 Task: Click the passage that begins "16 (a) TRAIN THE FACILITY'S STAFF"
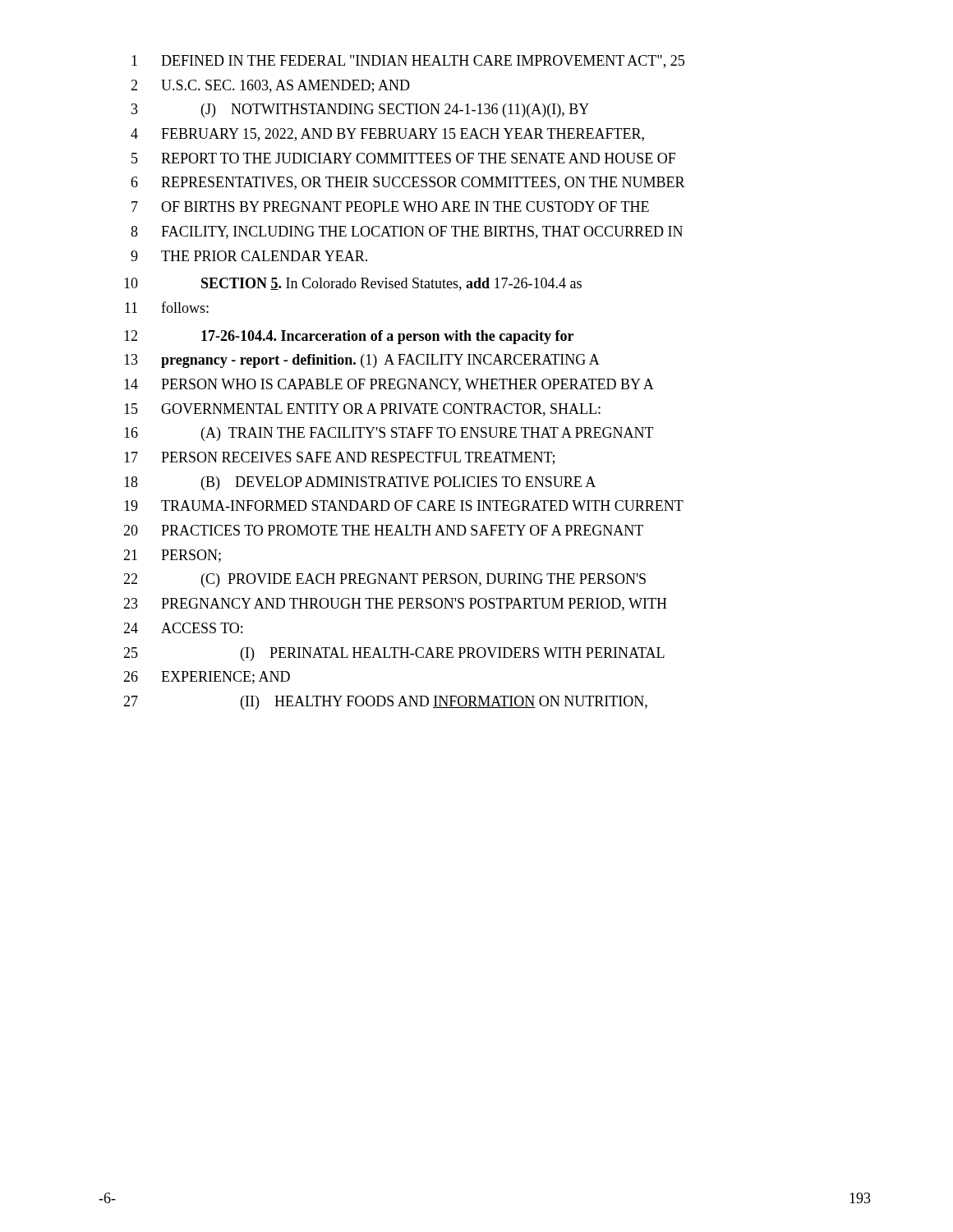(485, 434)
